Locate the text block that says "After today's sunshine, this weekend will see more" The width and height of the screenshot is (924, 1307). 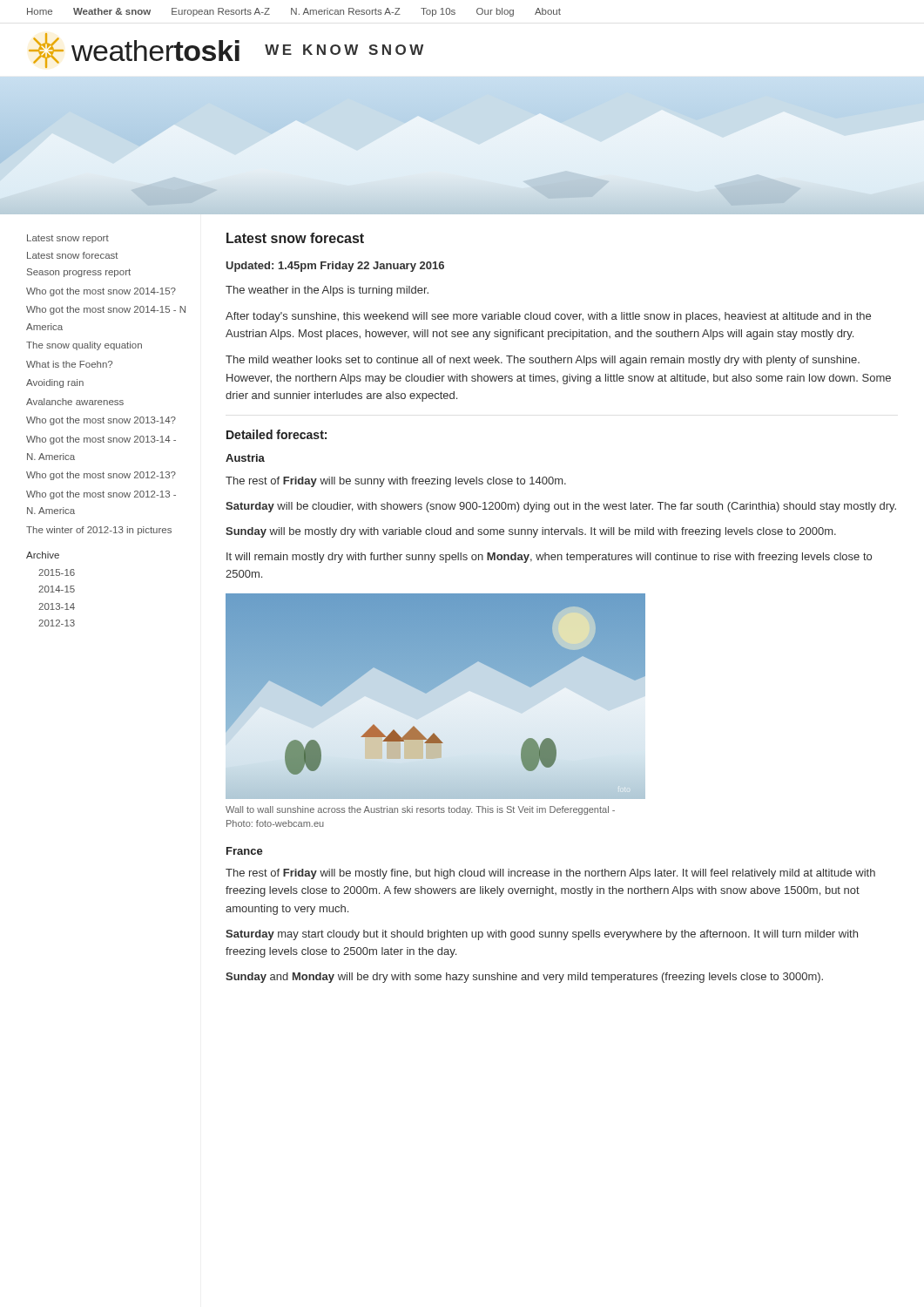click(549, 325)
